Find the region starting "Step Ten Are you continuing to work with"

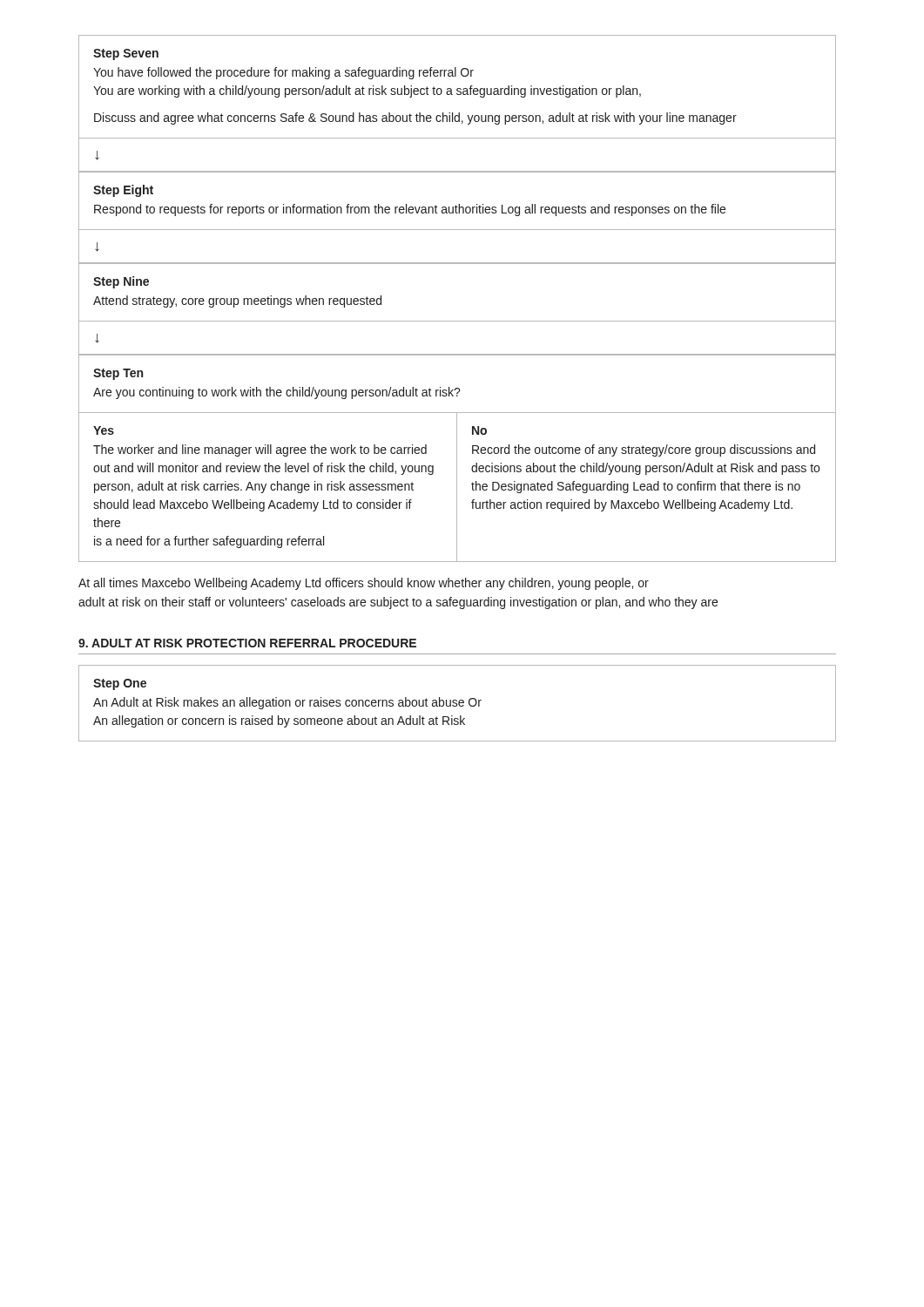tap(457, 384)
